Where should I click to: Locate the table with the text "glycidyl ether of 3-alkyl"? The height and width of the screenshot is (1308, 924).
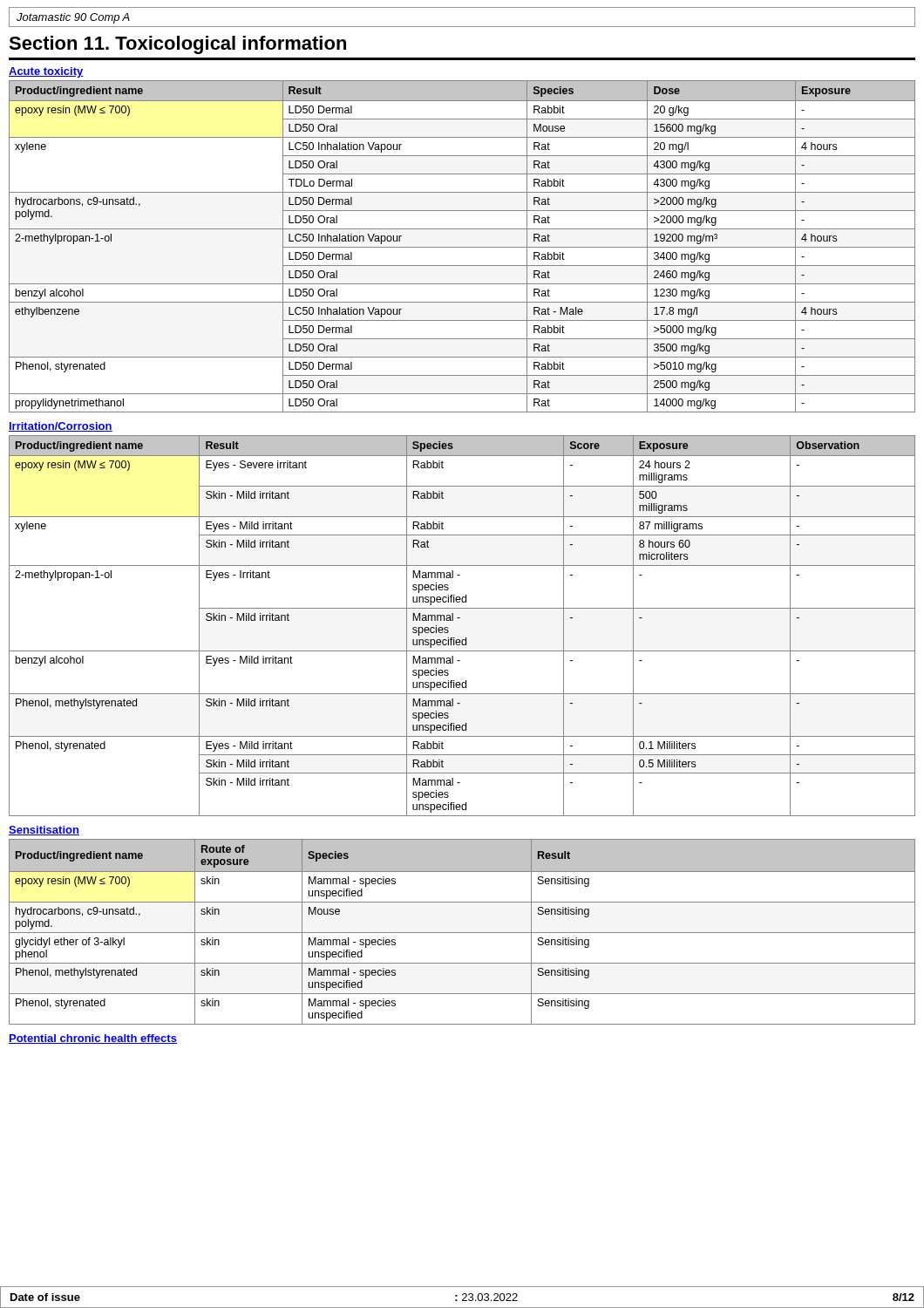(462, 932)
